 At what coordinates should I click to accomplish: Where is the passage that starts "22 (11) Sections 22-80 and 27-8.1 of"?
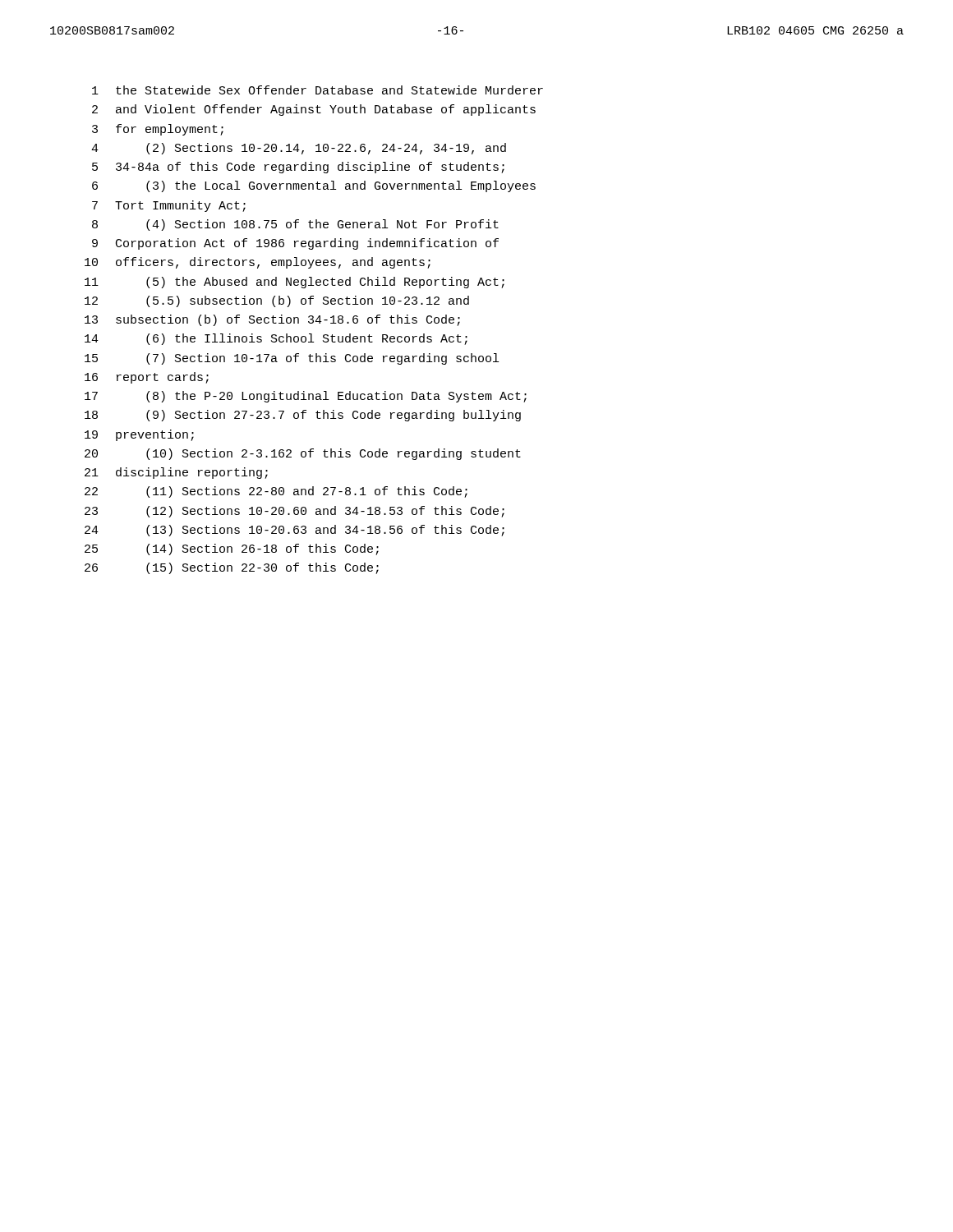pos(476,493)
